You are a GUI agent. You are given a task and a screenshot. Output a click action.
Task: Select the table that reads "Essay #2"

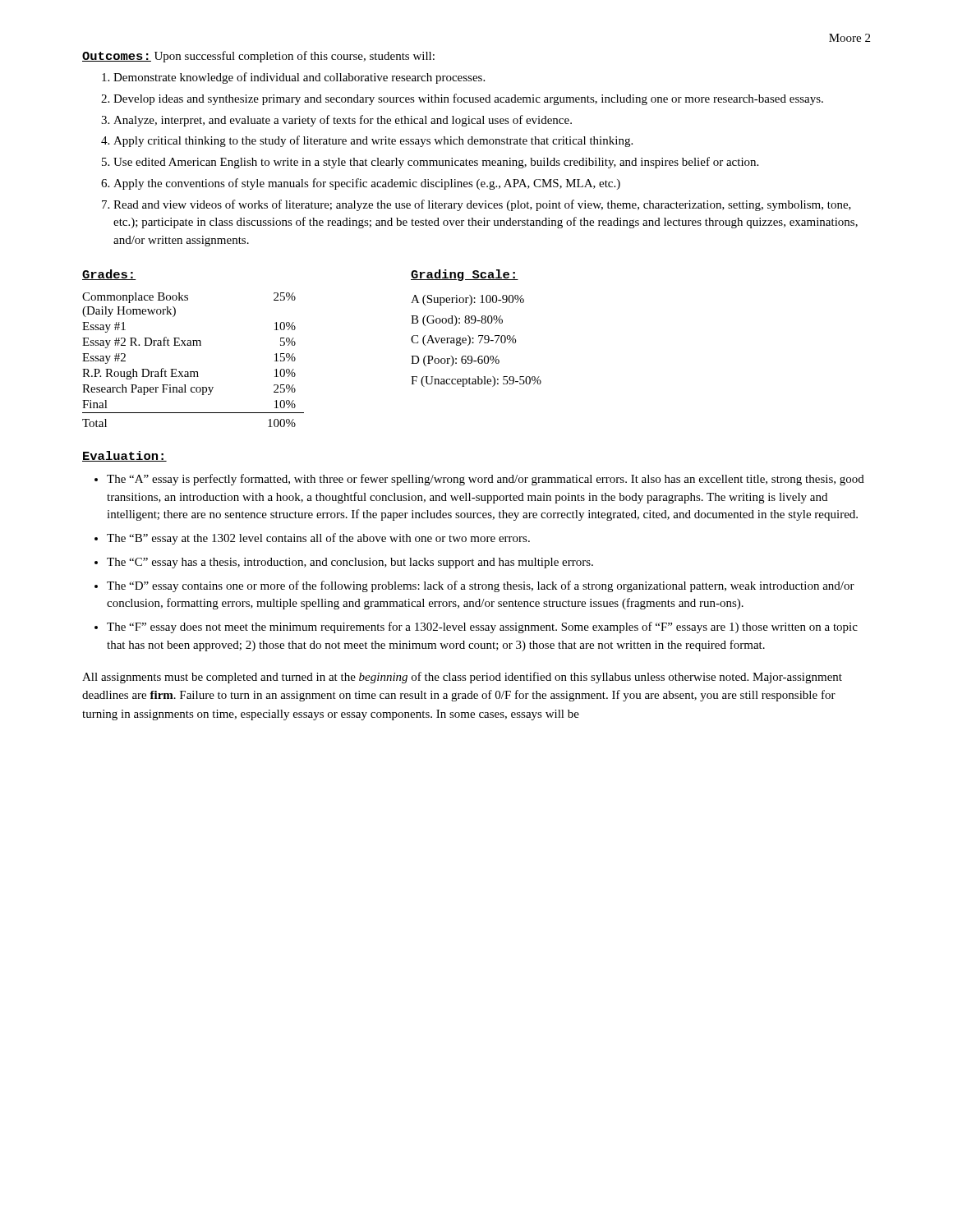coord(222,360)
